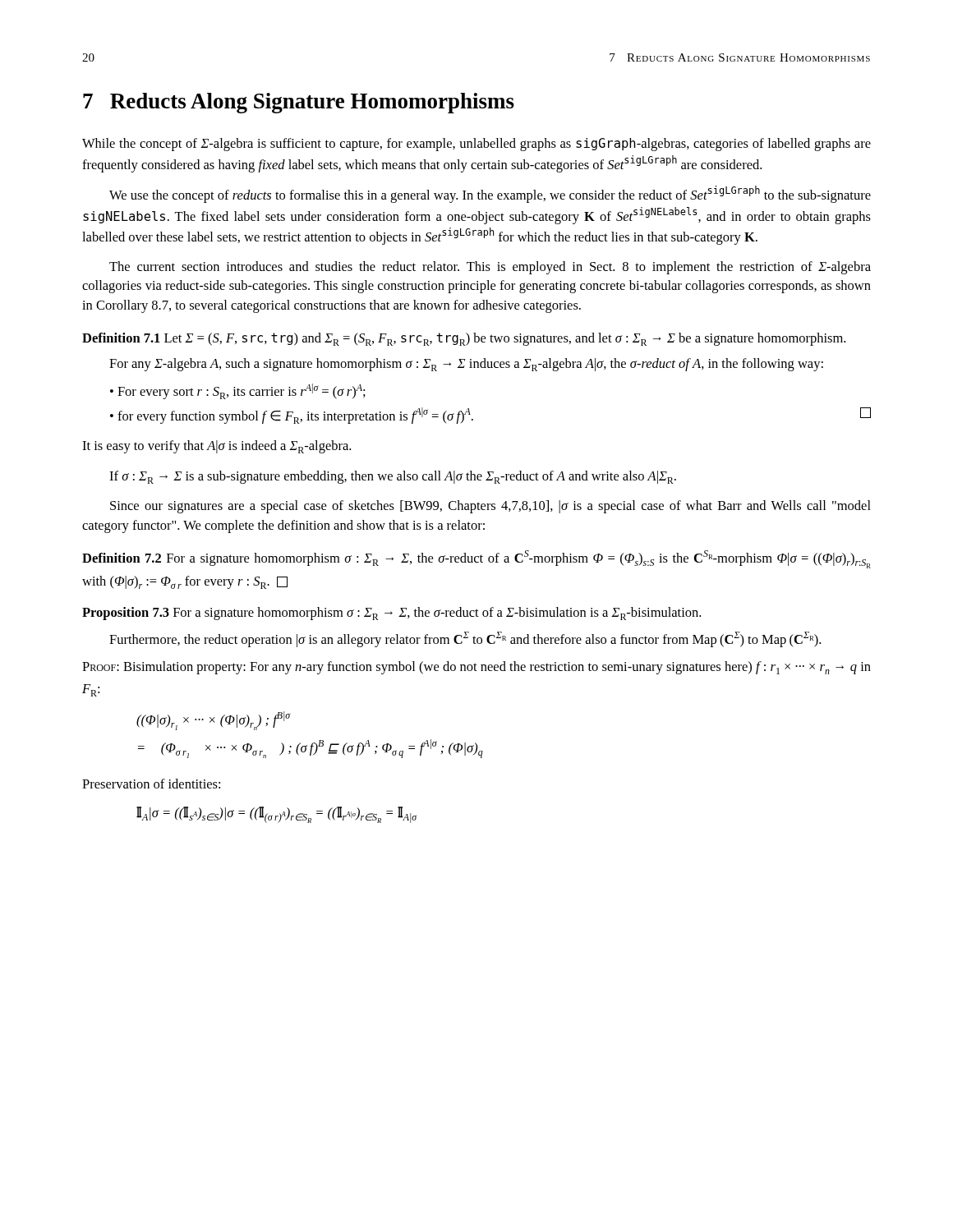Find the block on this page that starts "If σ : ΣR → Σ"
Image resolution: width=953 pixels, height=1232 pixels.
[476, 477]
